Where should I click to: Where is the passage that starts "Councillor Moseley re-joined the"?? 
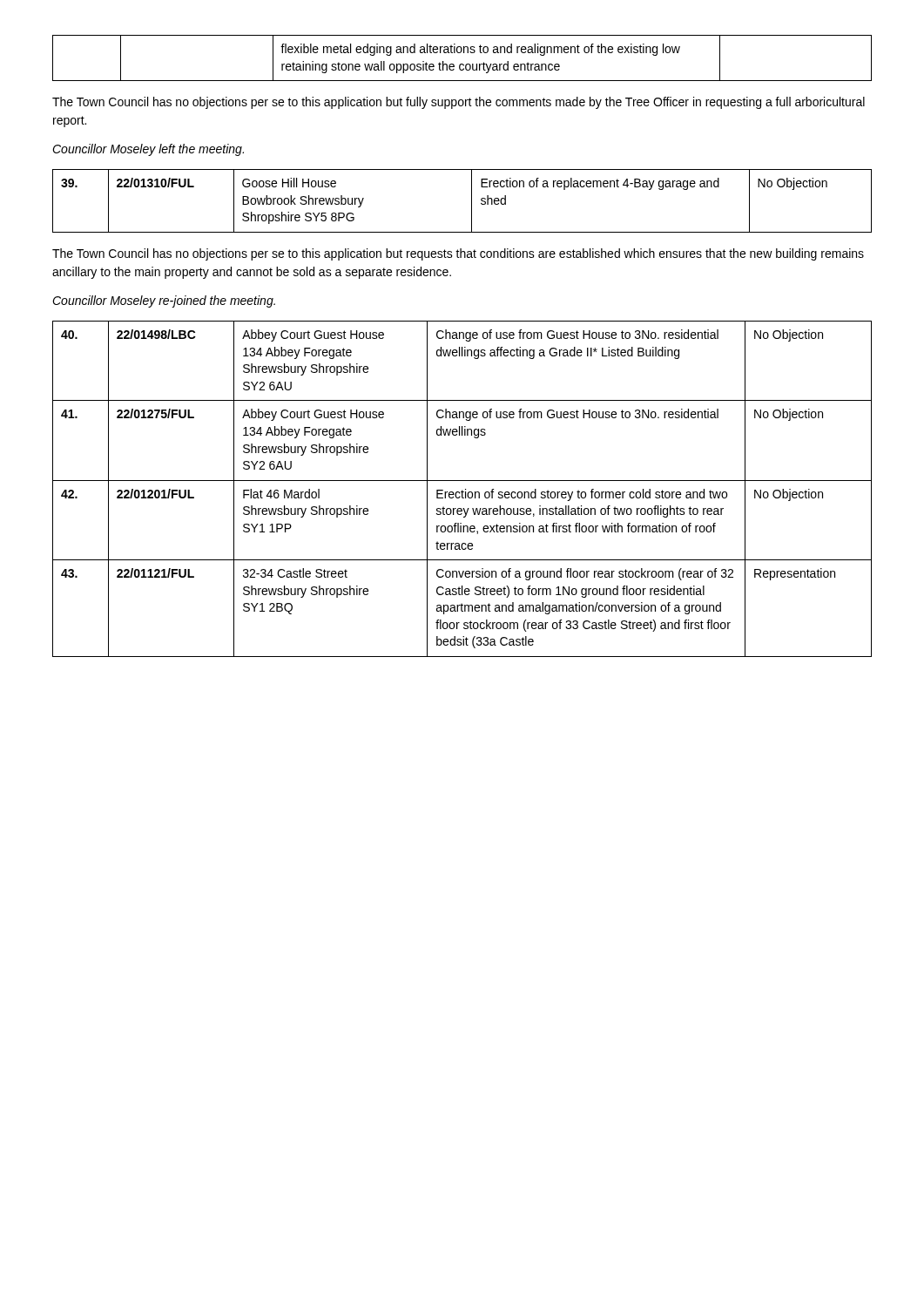click(164, 301)
